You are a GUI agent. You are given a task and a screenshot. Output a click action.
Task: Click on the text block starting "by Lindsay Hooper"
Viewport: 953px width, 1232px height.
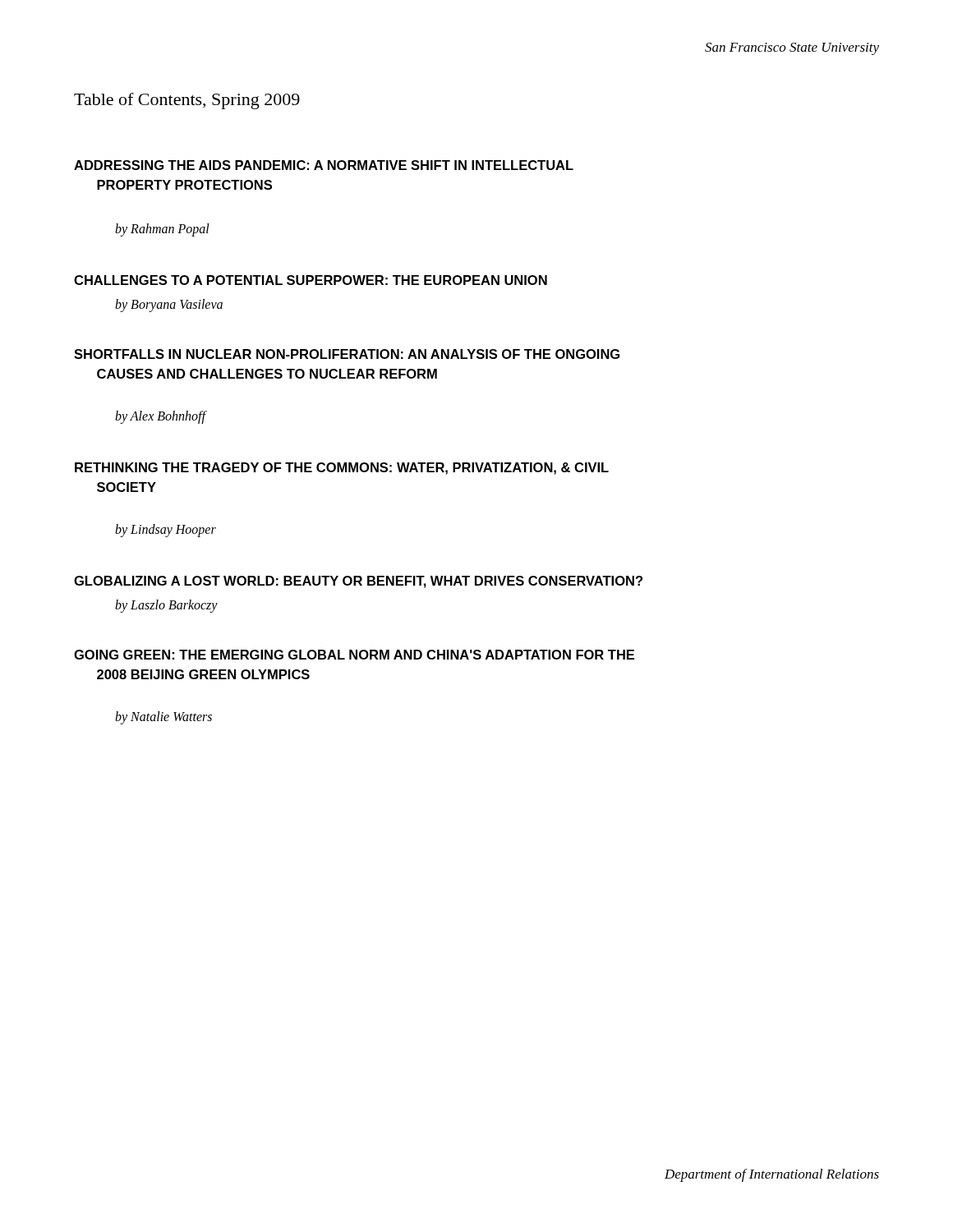166,531
